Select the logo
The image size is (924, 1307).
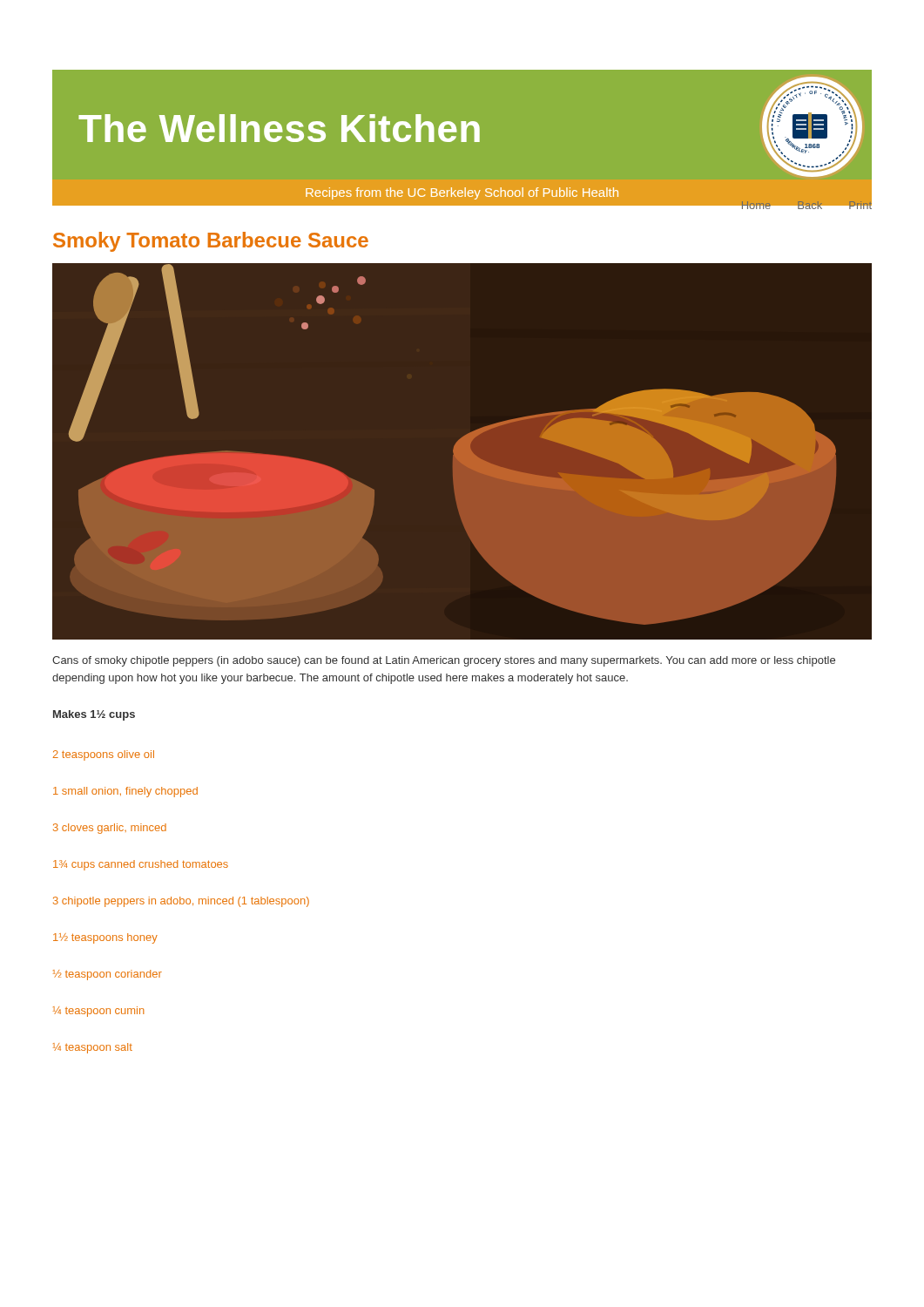click(462, 126)
